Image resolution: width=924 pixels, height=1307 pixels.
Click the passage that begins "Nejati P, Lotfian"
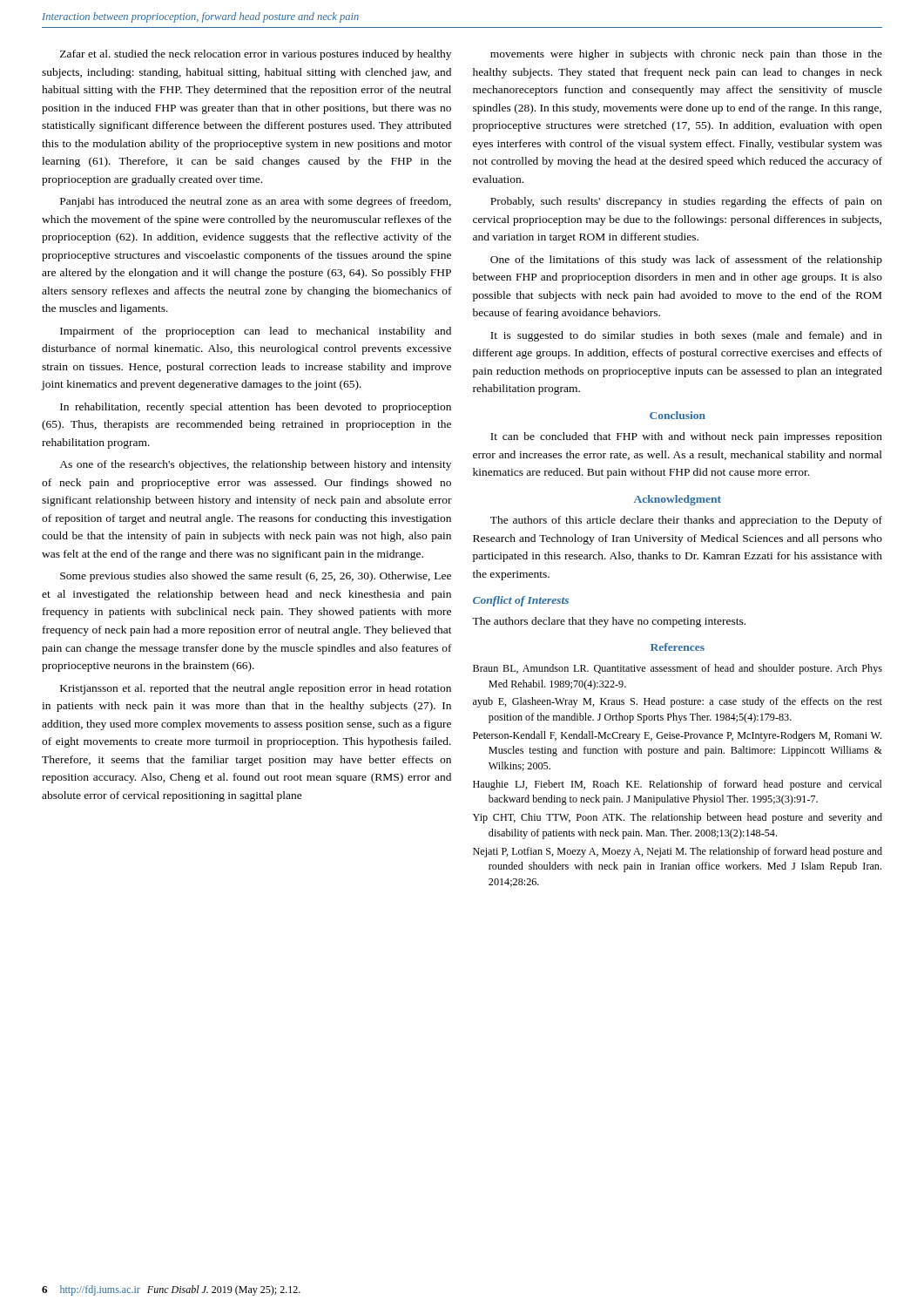pos(677,867)
